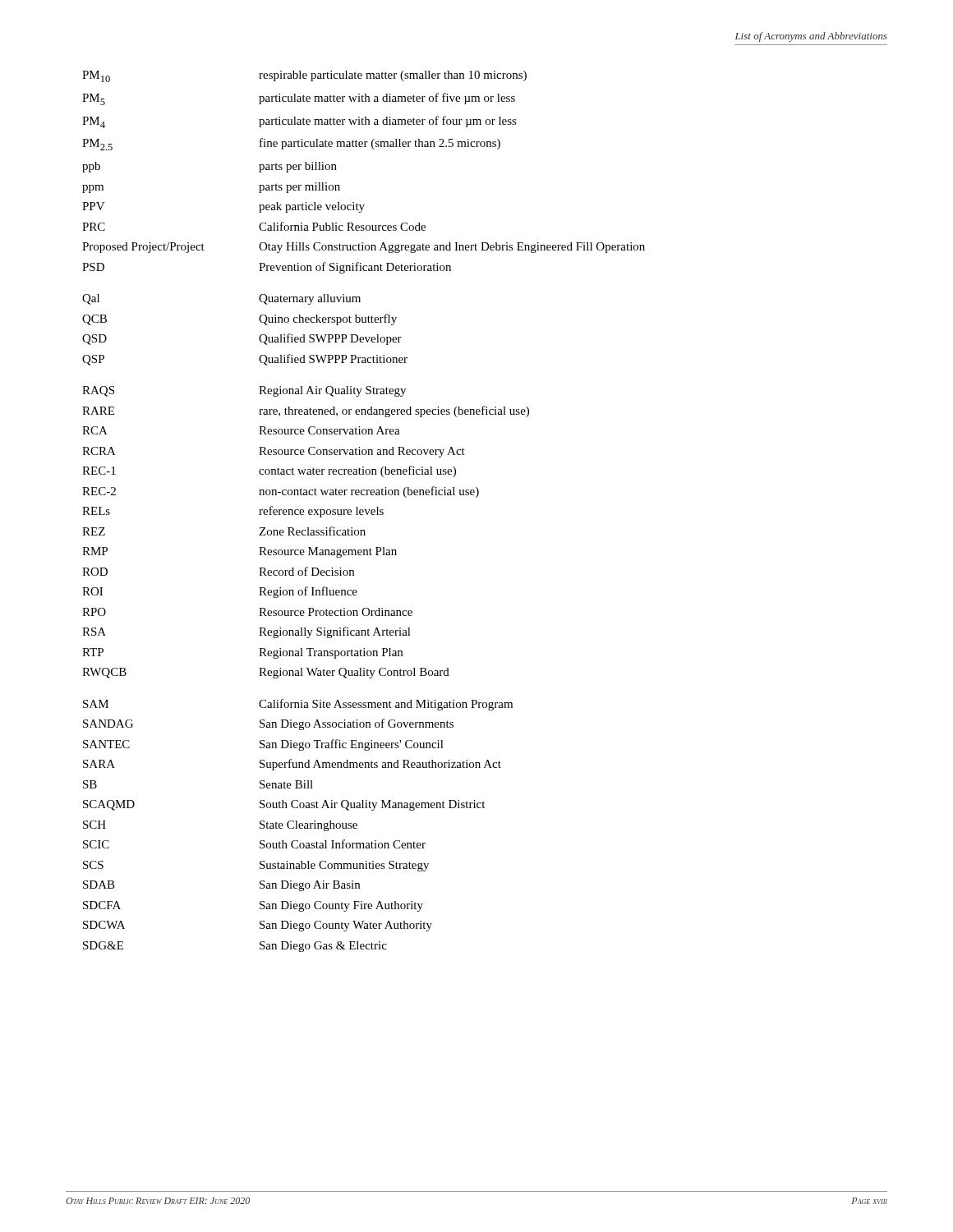Image resolution: width=953 pixels, height=1232 pixels.
Task: Find the list item that reads "ppb parts per billion"
Action: pyautogui.click(x=94, y=167)
